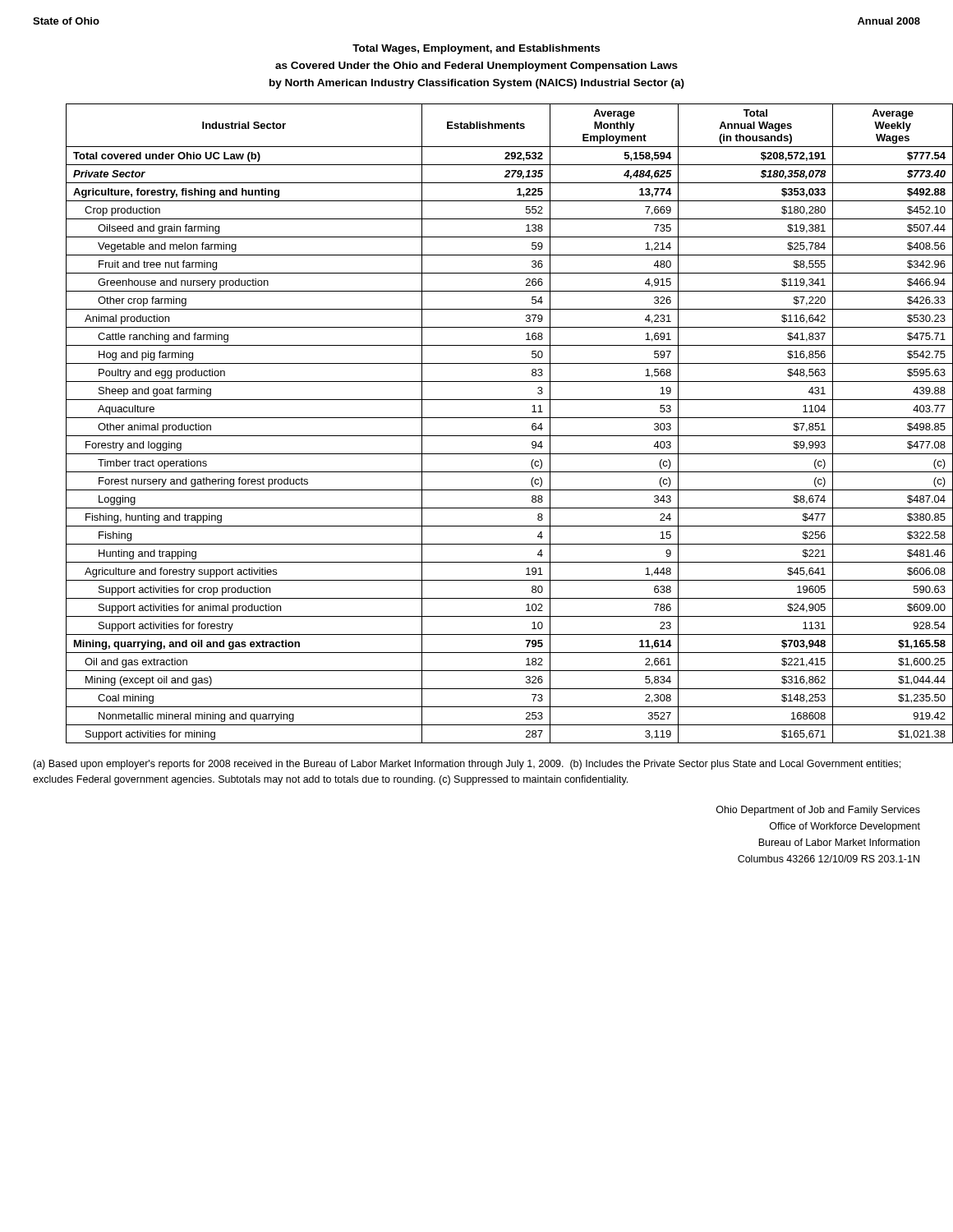Click on the table containing "Average Monthly Employment"

pyautogui.click(x=476, y=423)
